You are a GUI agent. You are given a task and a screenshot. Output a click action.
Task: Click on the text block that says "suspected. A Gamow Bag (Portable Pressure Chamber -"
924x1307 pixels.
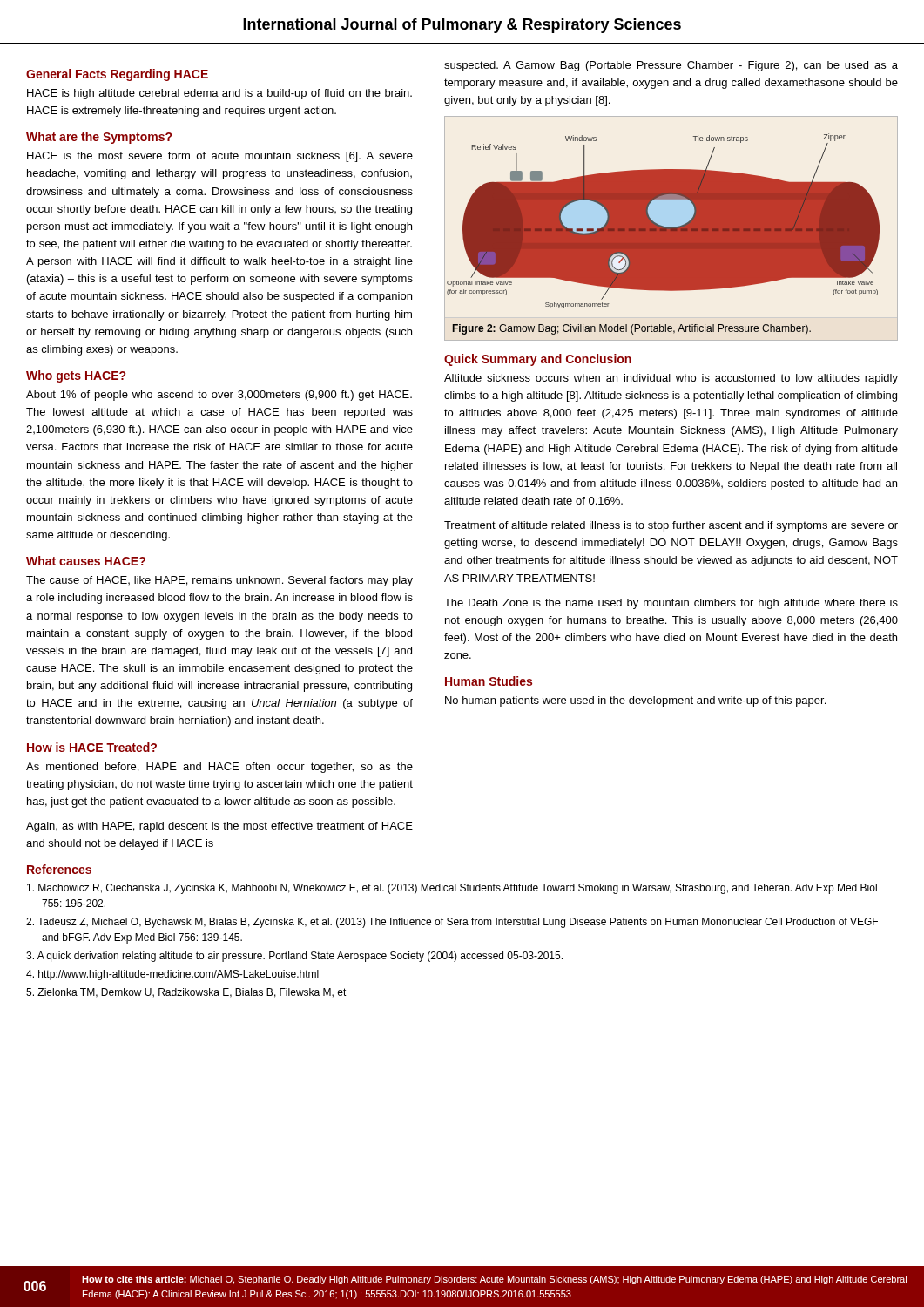click(671, 82)
